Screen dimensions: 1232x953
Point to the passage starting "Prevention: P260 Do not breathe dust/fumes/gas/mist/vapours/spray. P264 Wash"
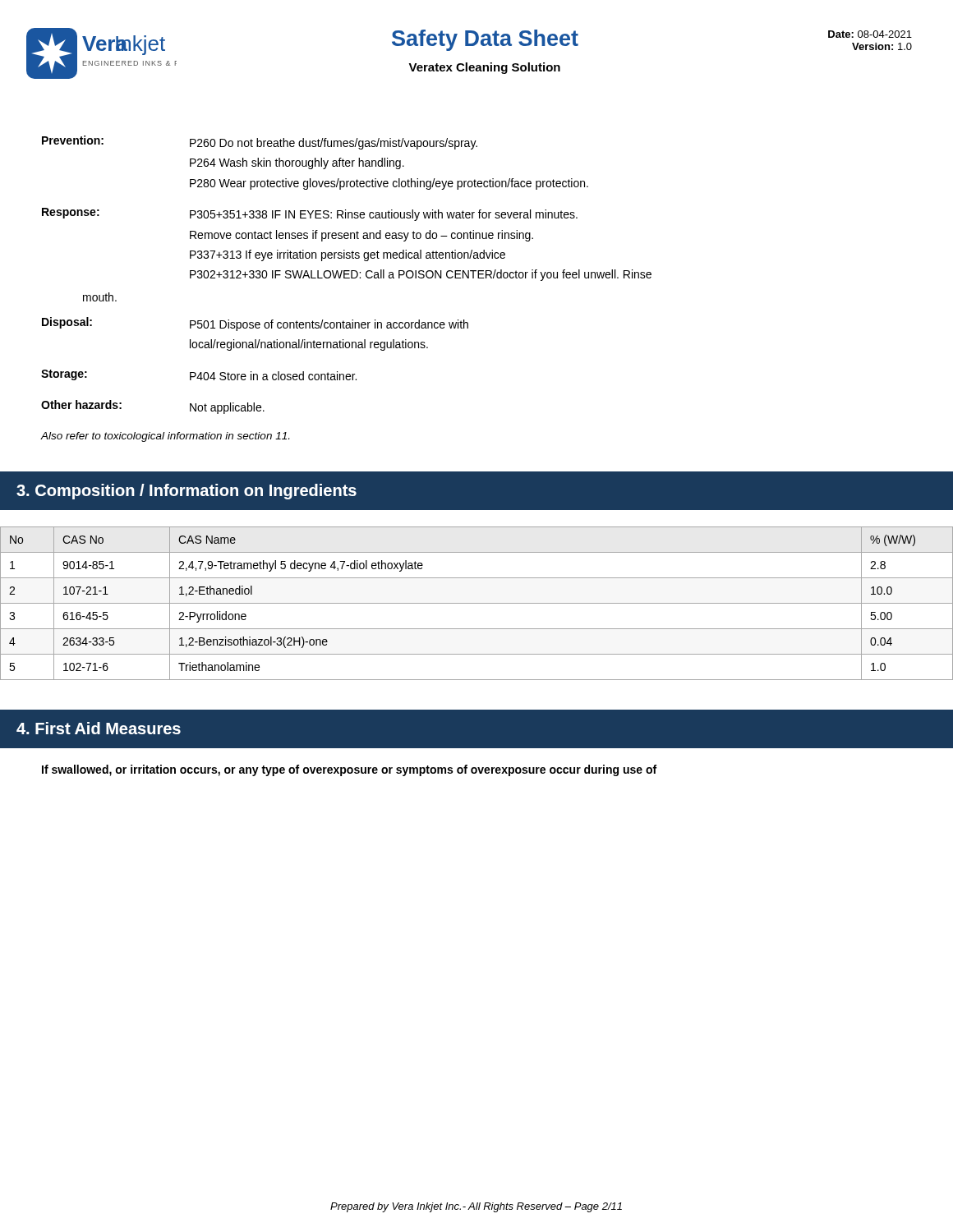coord(260,143)
